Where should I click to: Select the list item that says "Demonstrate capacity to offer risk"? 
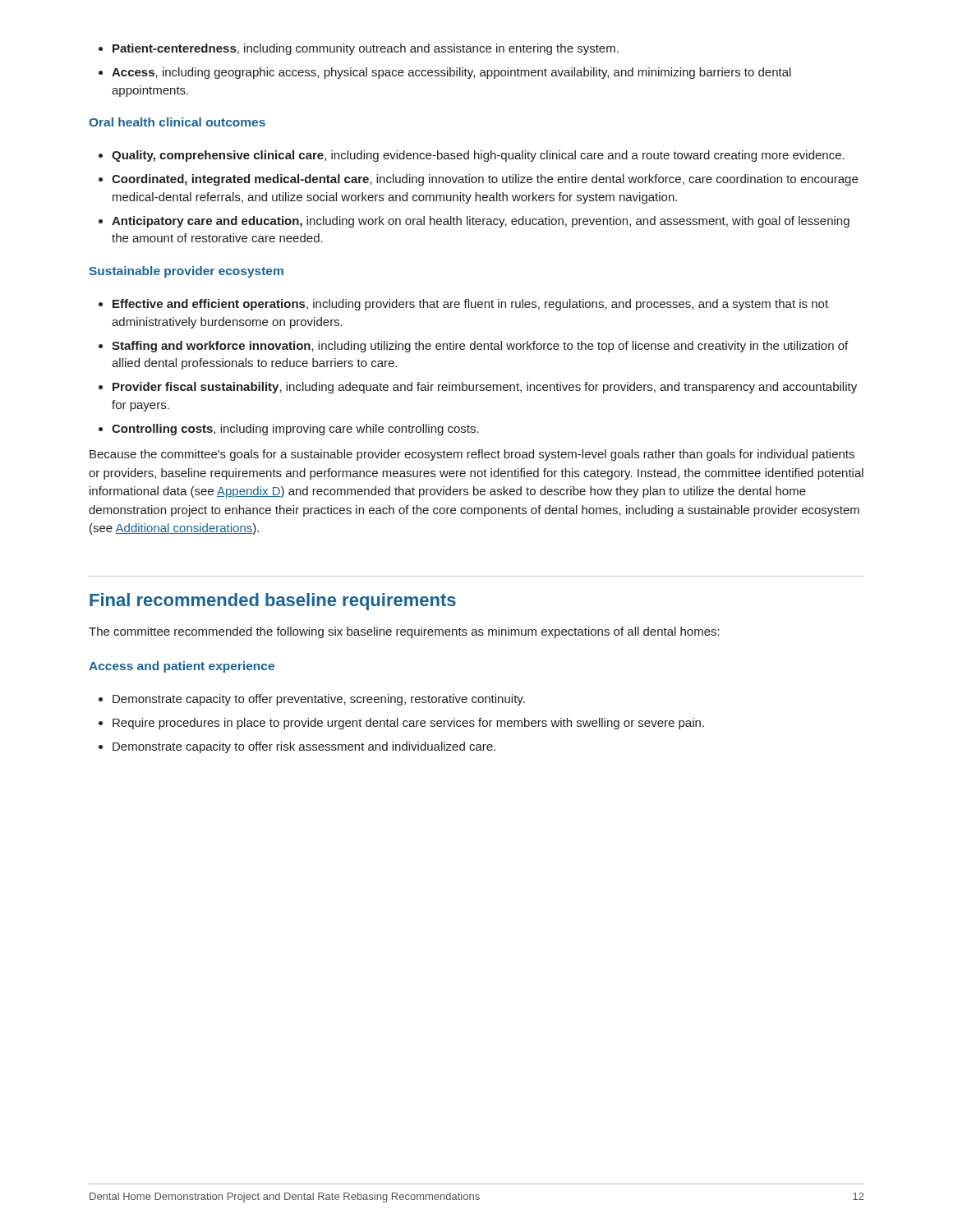pos(304,746)
